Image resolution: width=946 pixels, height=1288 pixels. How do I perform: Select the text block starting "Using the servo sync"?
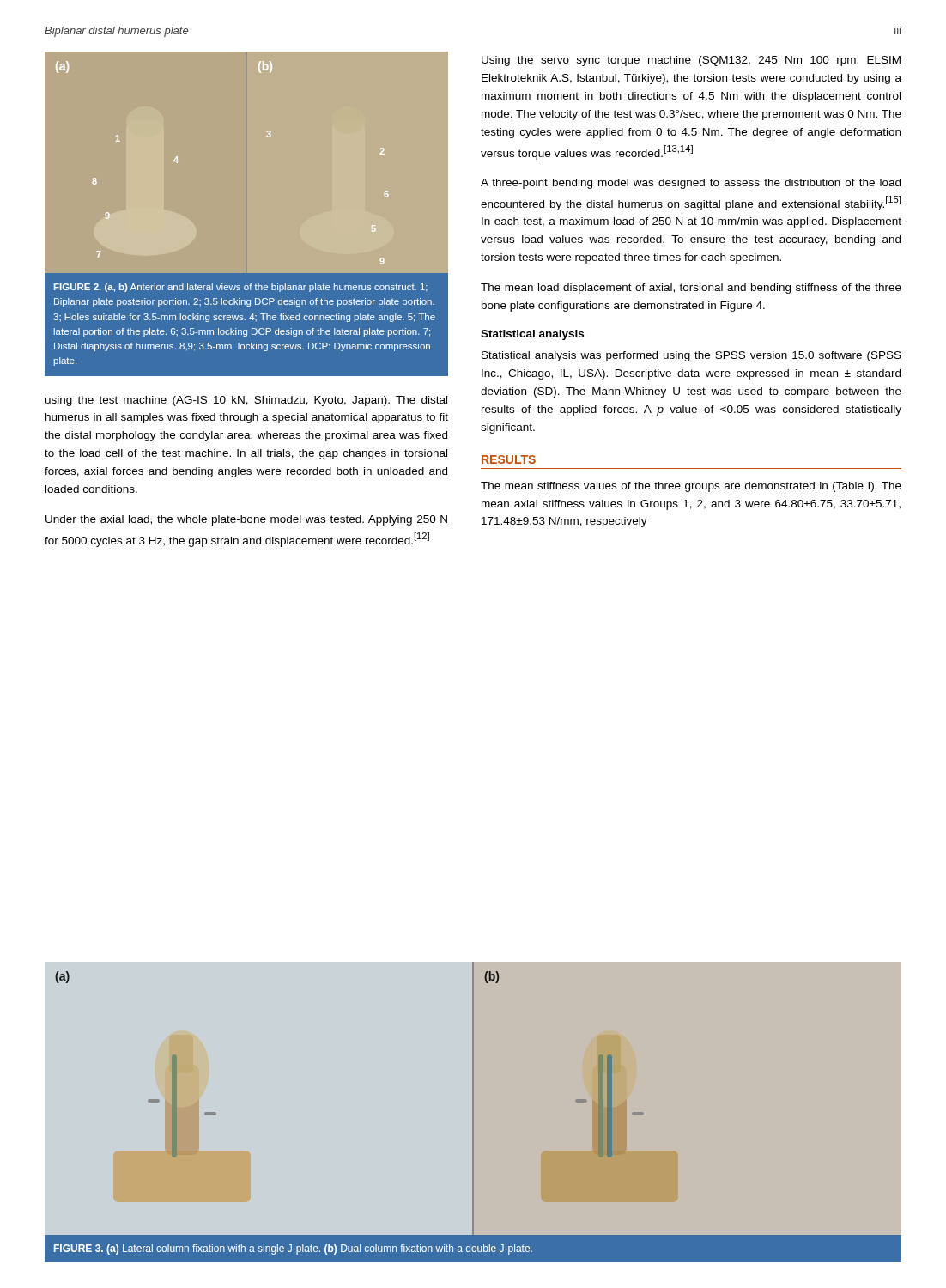(691, 106)
